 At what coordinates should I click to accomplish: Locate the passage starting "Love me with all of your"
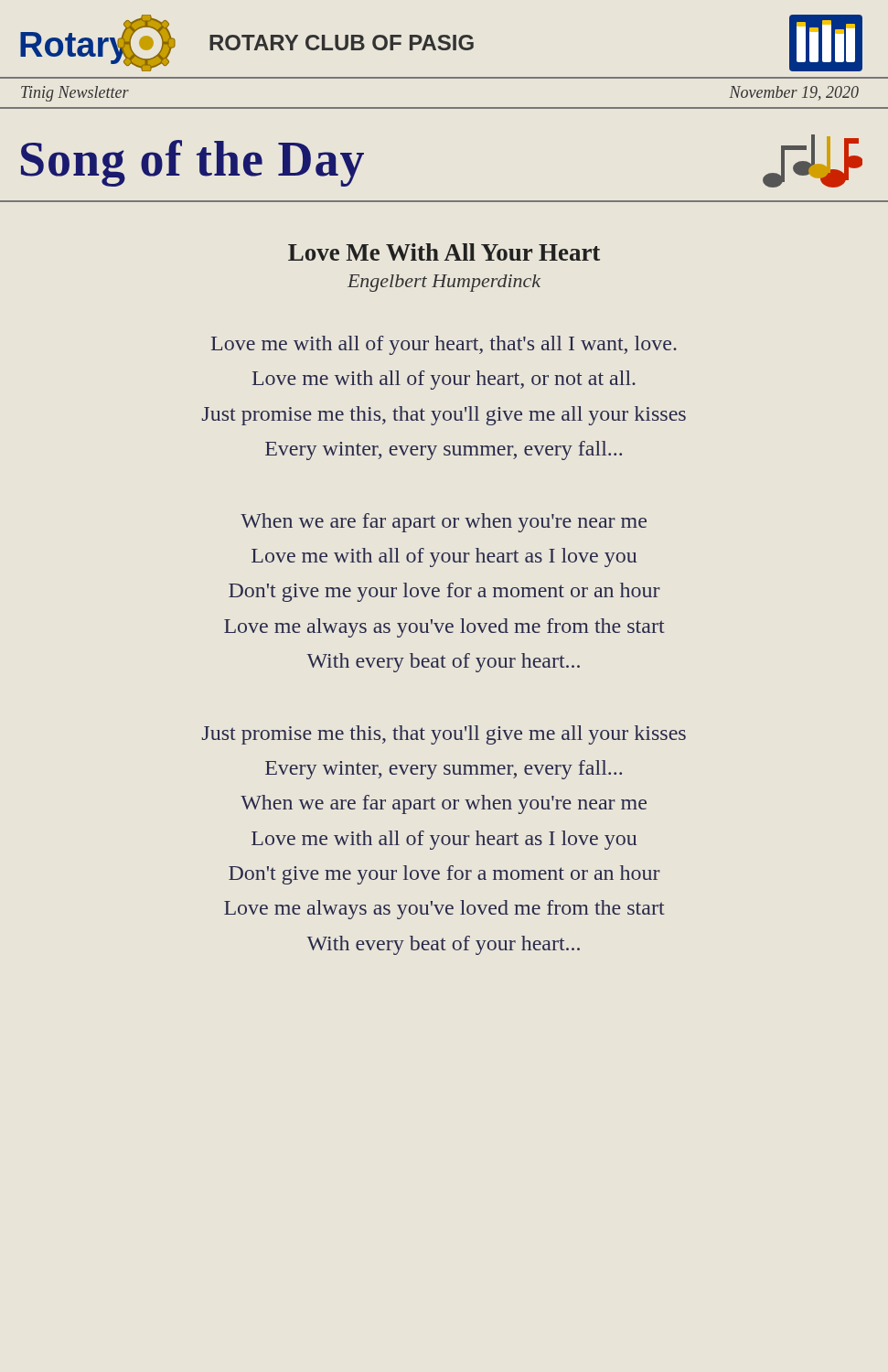coord(444,396)
